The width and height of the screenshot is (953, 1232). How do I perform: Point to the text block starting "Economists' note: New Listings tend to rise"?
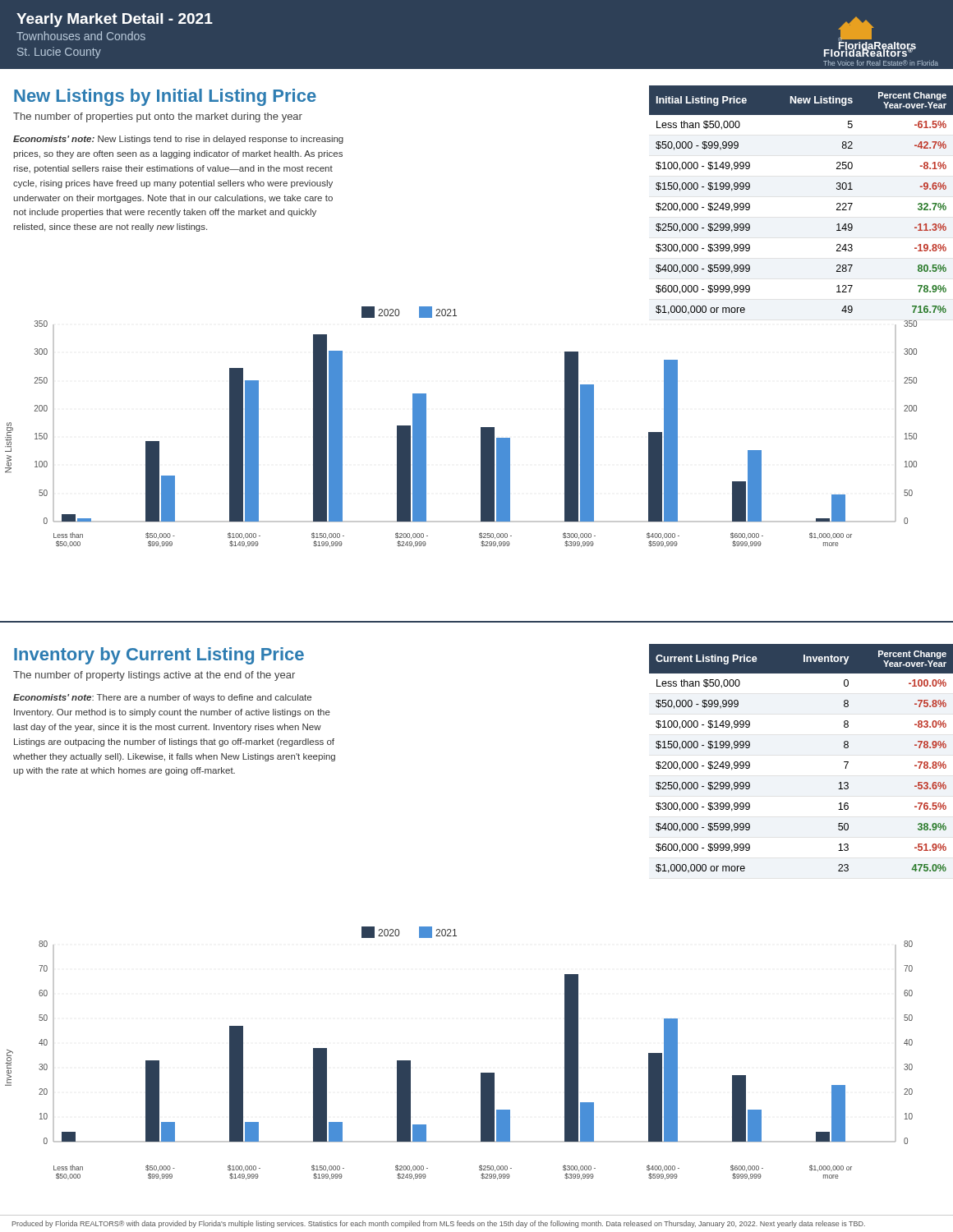(x=178, y=183)
